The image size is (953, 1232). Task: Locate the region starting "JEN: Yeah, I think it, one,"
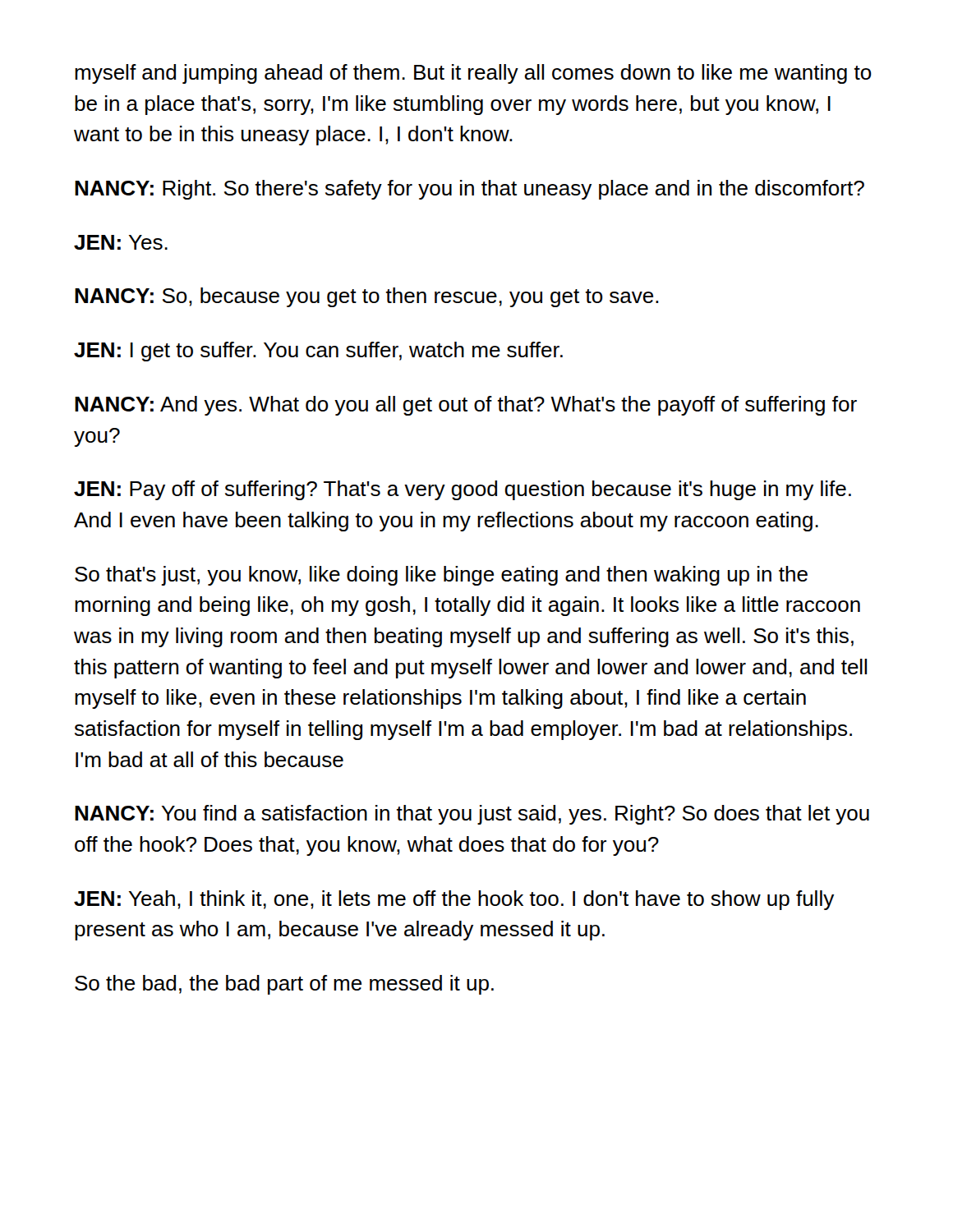(x=454, y=914)
